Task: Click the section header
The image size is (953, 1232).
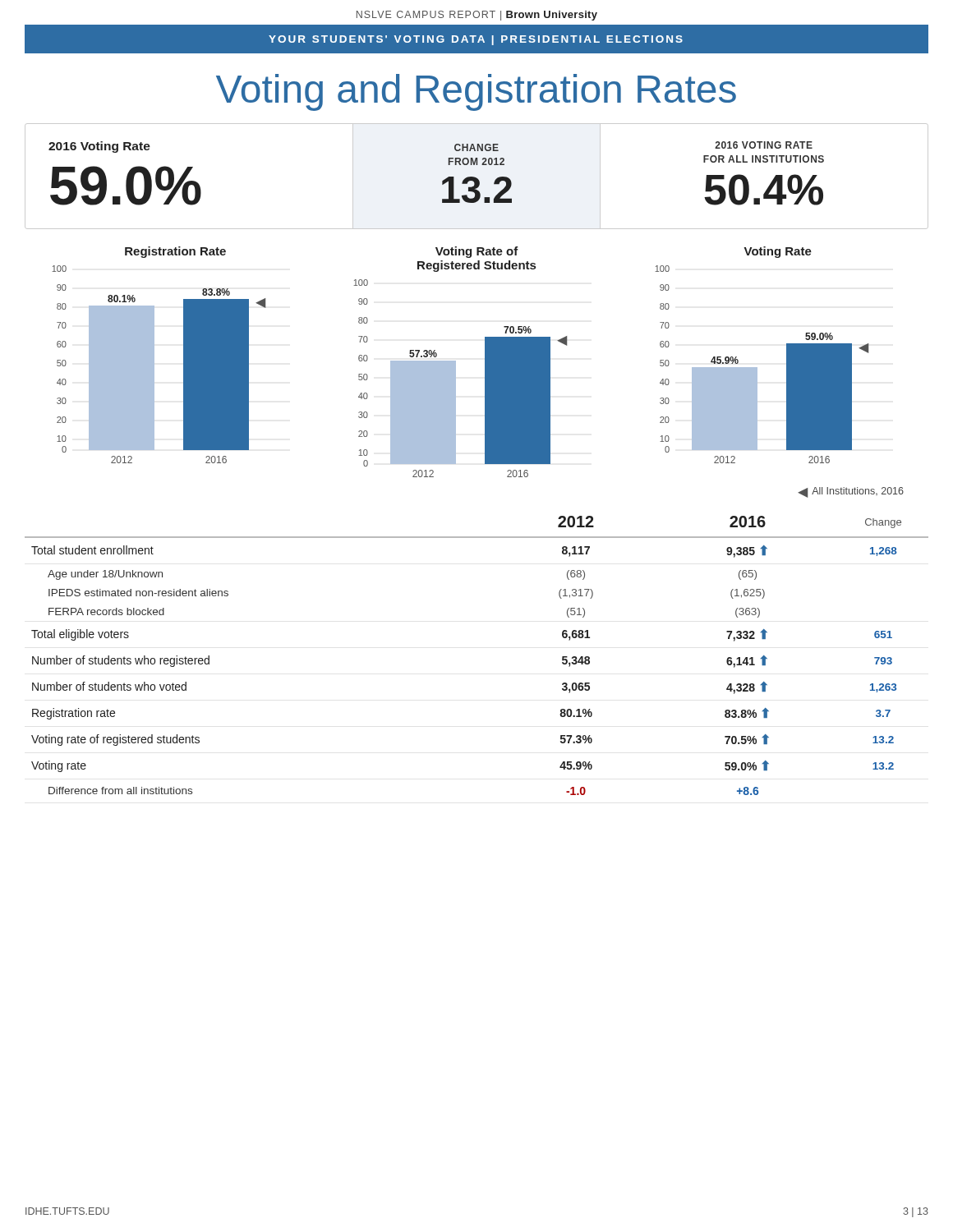Action: (476, 39)
